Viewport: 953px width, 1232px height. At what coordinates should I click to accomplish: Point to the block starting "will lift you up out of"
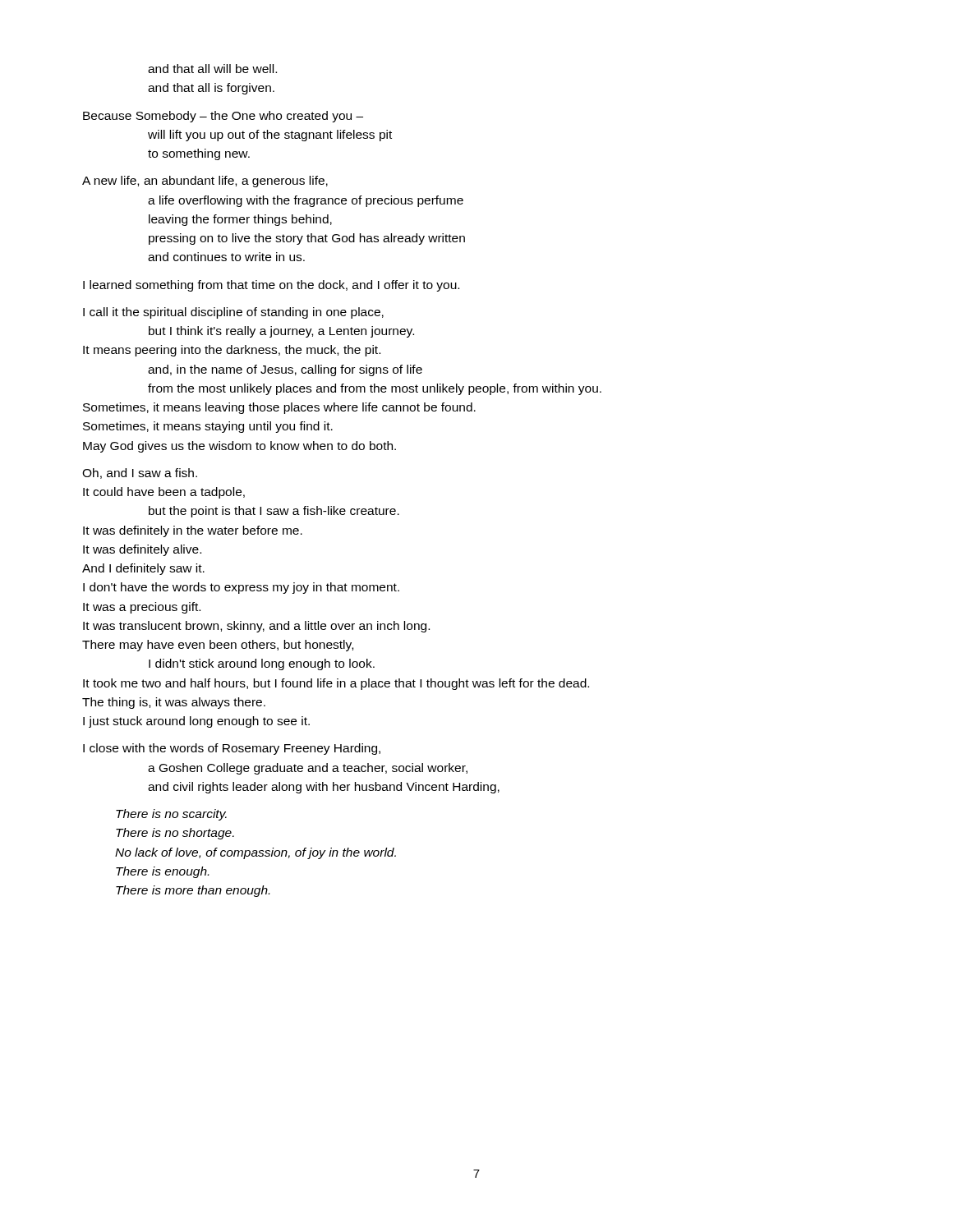[x=270, y=136]
